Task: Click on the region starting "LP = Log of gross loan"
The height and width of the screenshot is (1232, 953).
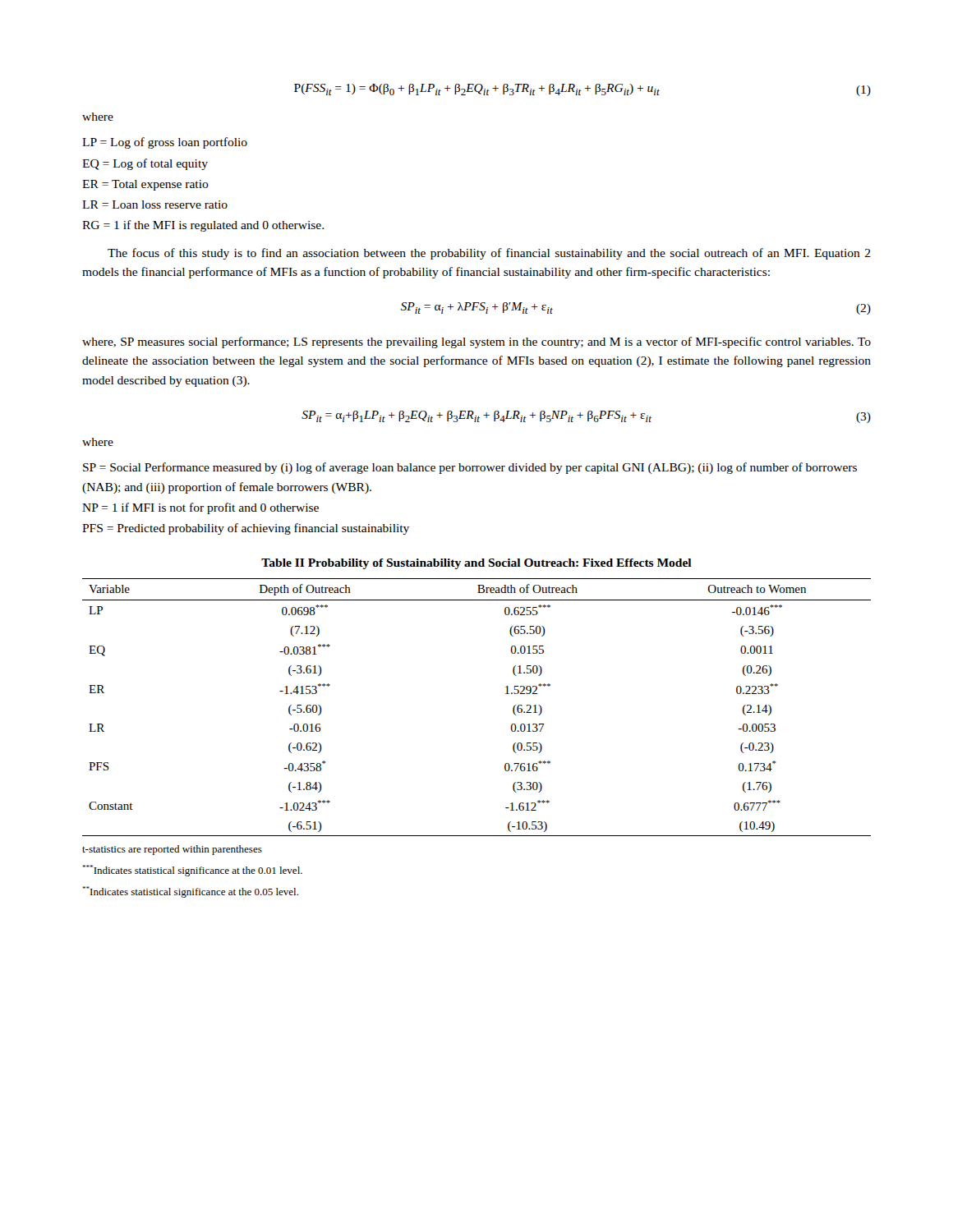Action: point(165,142)
